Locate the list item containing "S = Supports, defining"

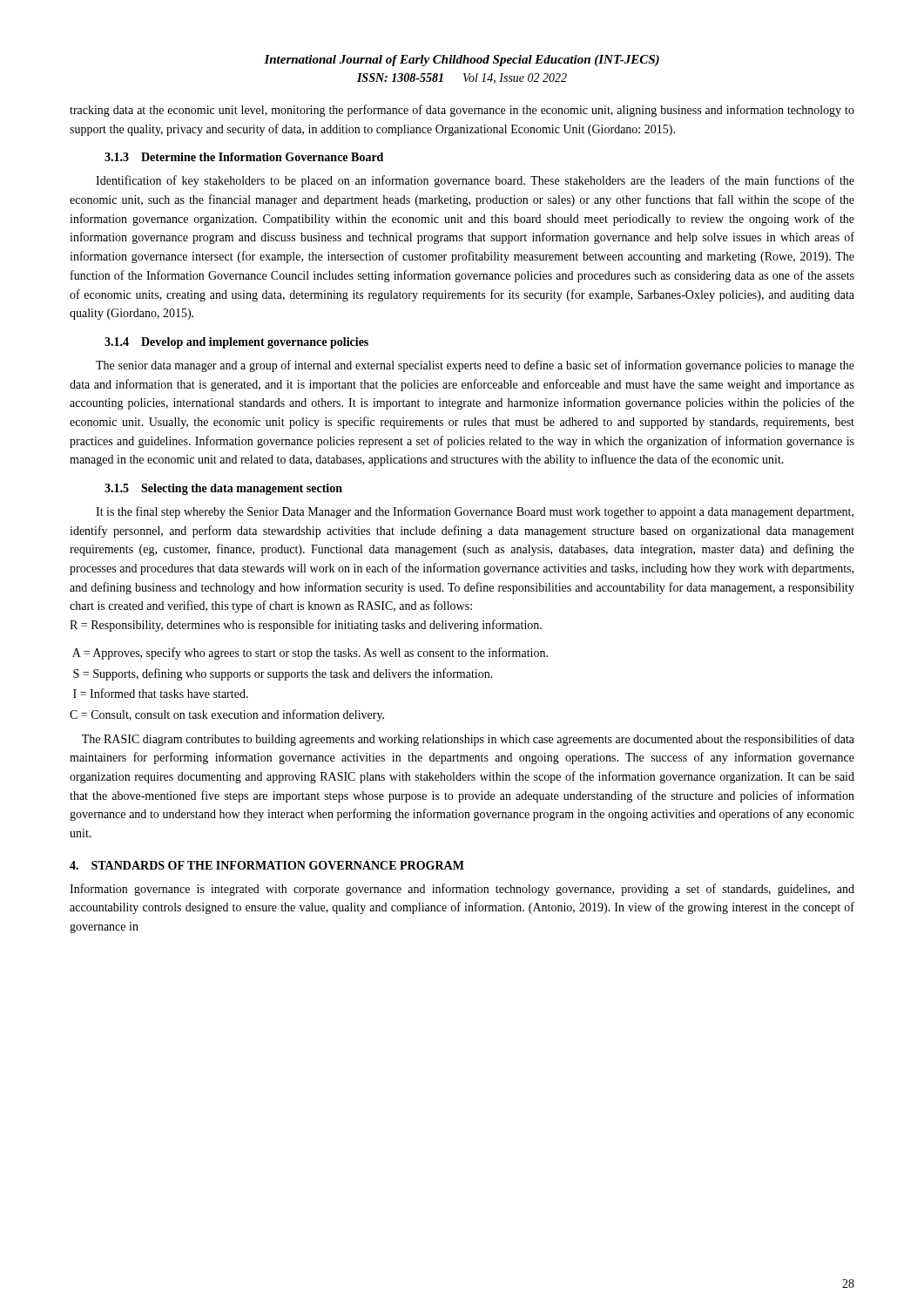[x=281, y=673]
